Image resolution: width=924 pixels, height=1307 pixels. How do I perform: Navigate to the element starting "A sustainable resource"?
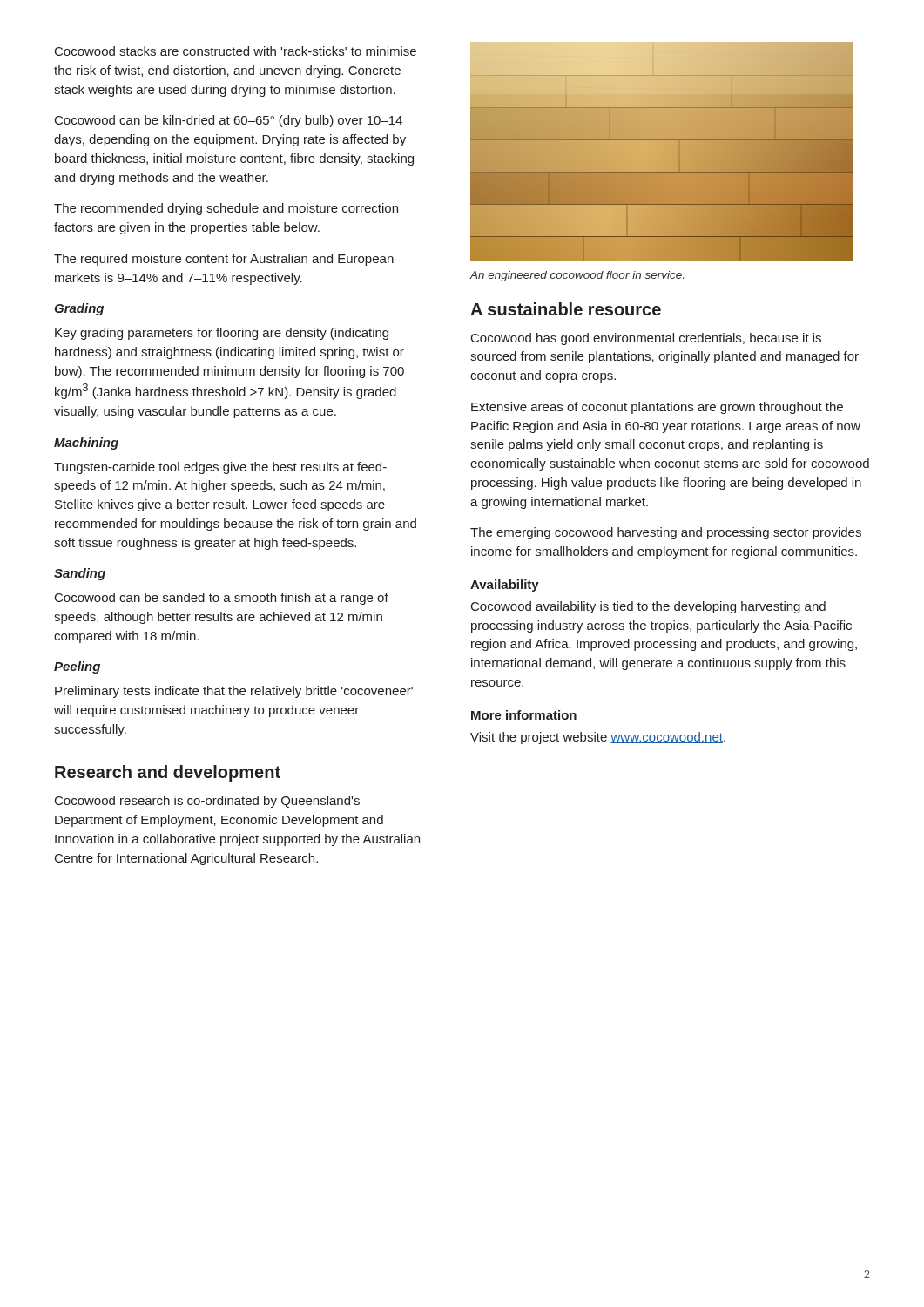[671, 309]
